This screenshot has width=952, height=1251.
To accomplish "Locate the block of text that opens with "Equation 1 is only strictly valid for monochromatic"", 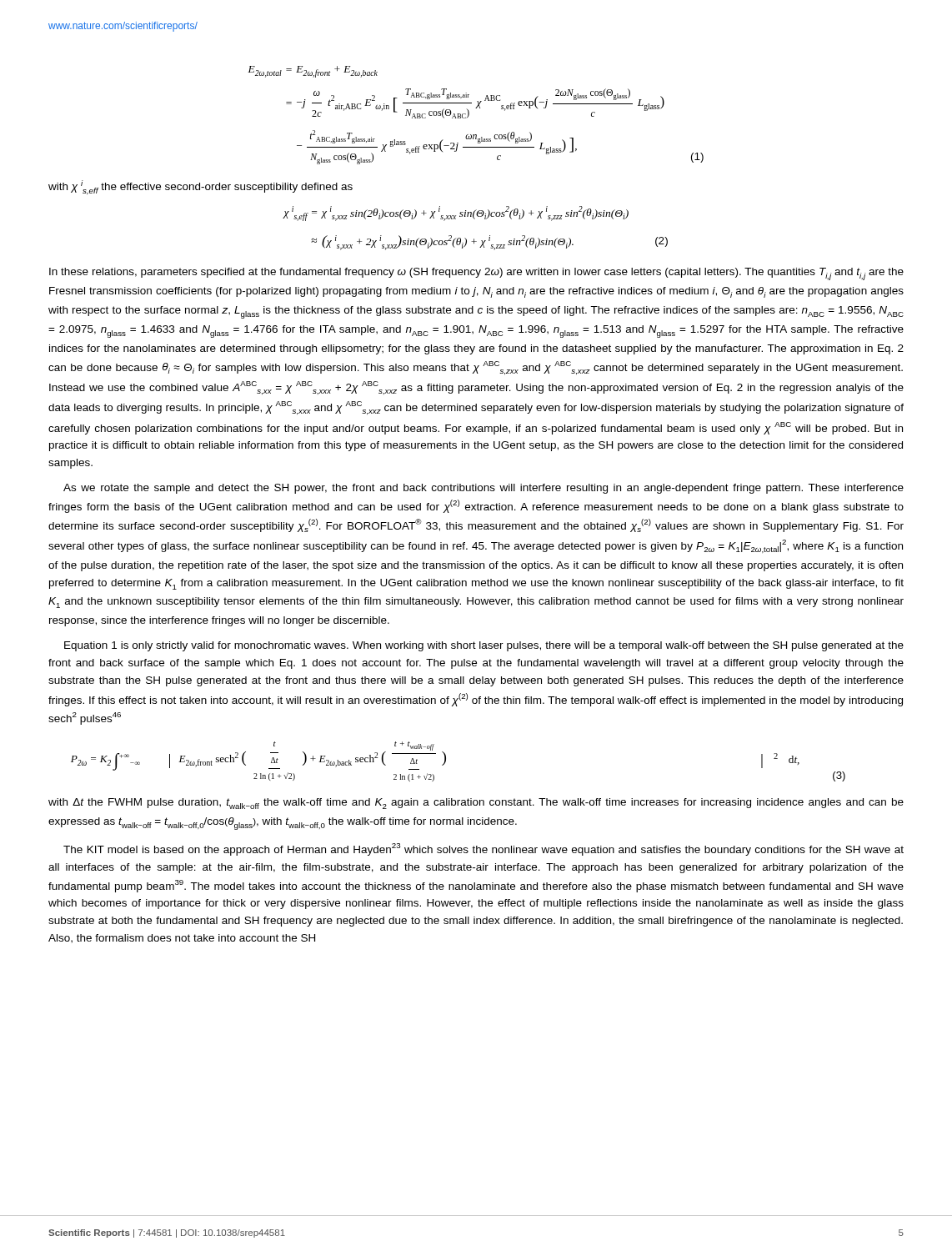I will point(476,682).
